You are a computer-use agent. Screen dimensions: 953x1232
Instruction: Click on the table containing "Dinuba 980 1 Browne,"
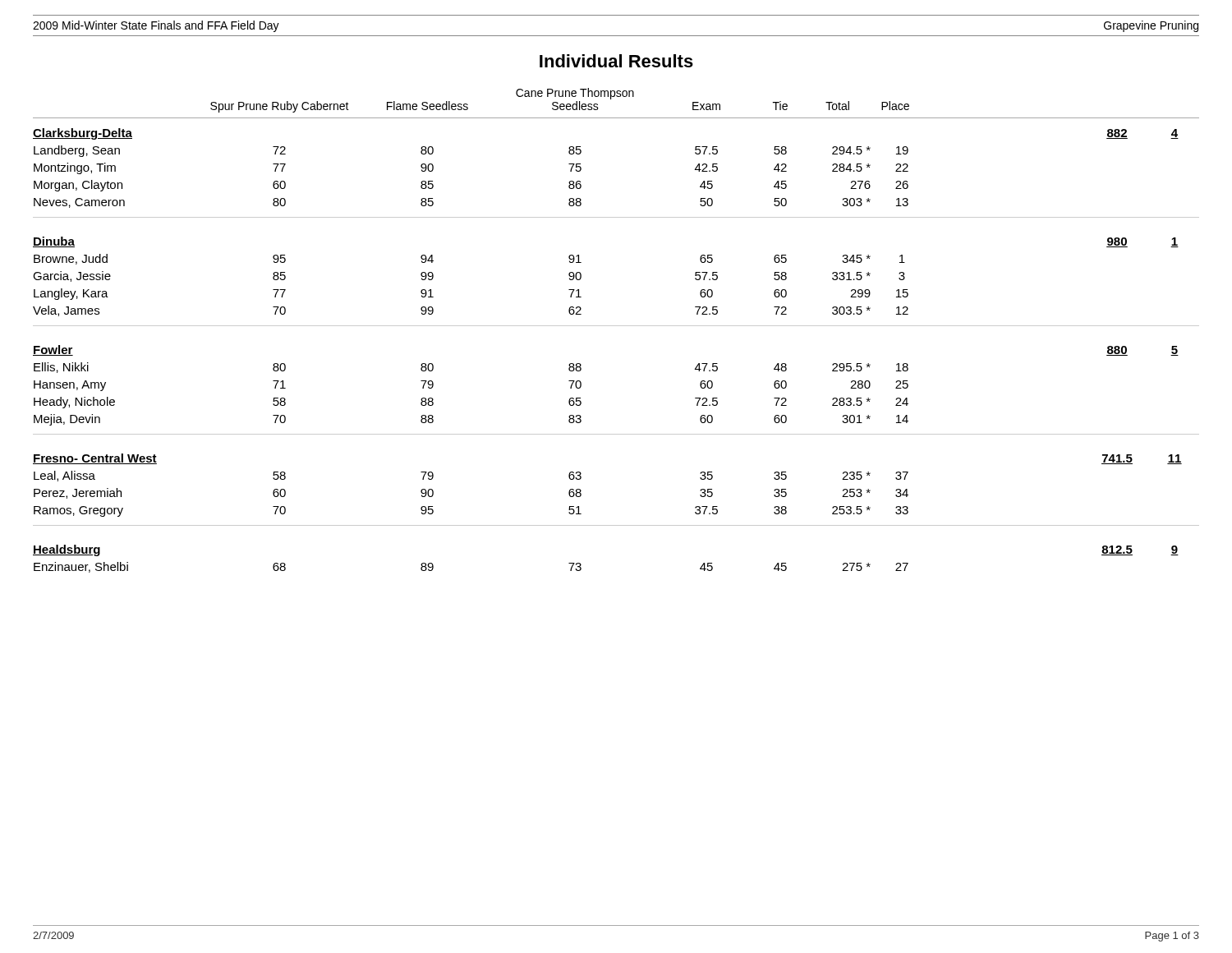tap(616, 277)
